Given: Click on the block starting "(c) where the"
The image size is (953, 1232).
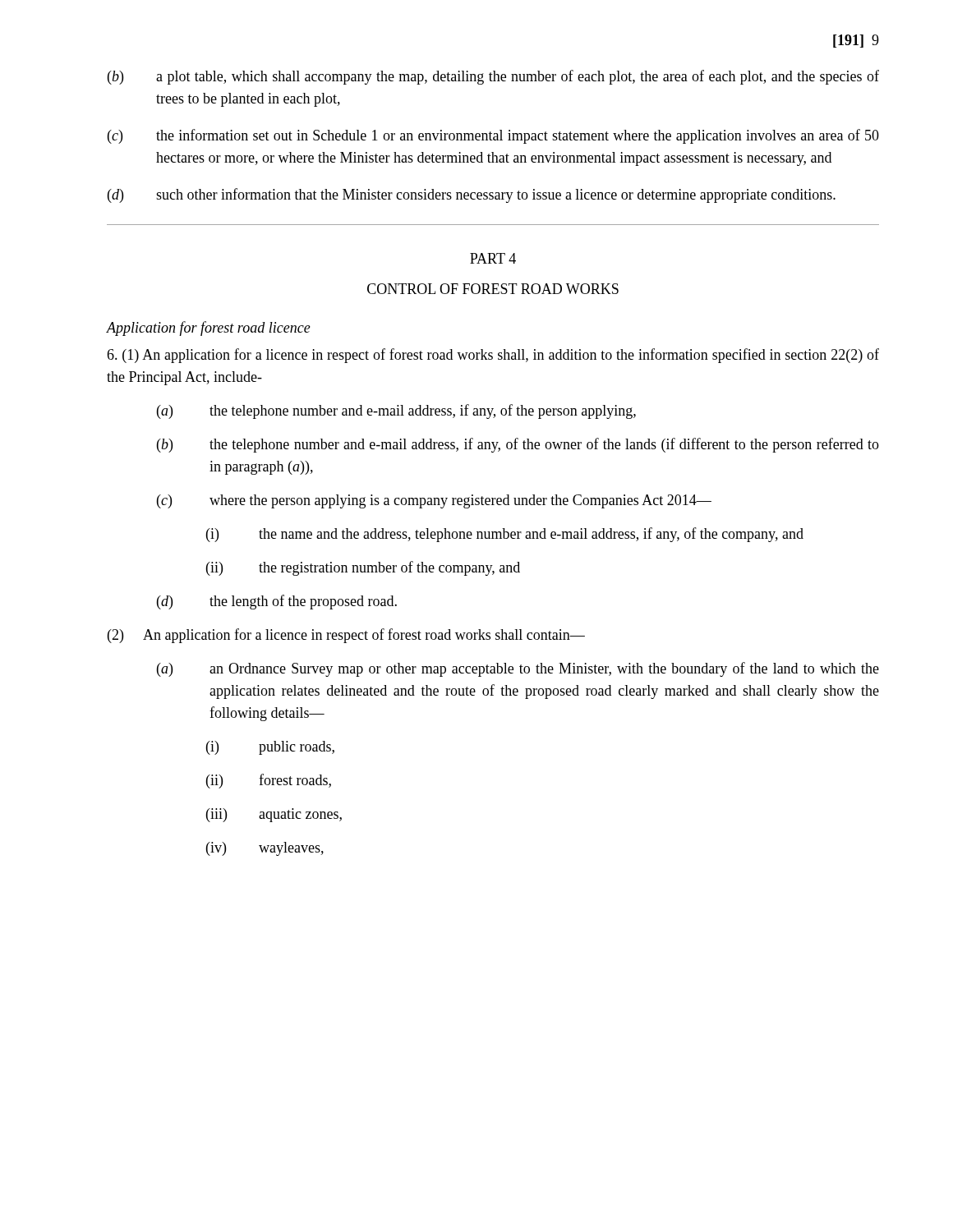Looking at the screenshot, I should tap(518, 501).
